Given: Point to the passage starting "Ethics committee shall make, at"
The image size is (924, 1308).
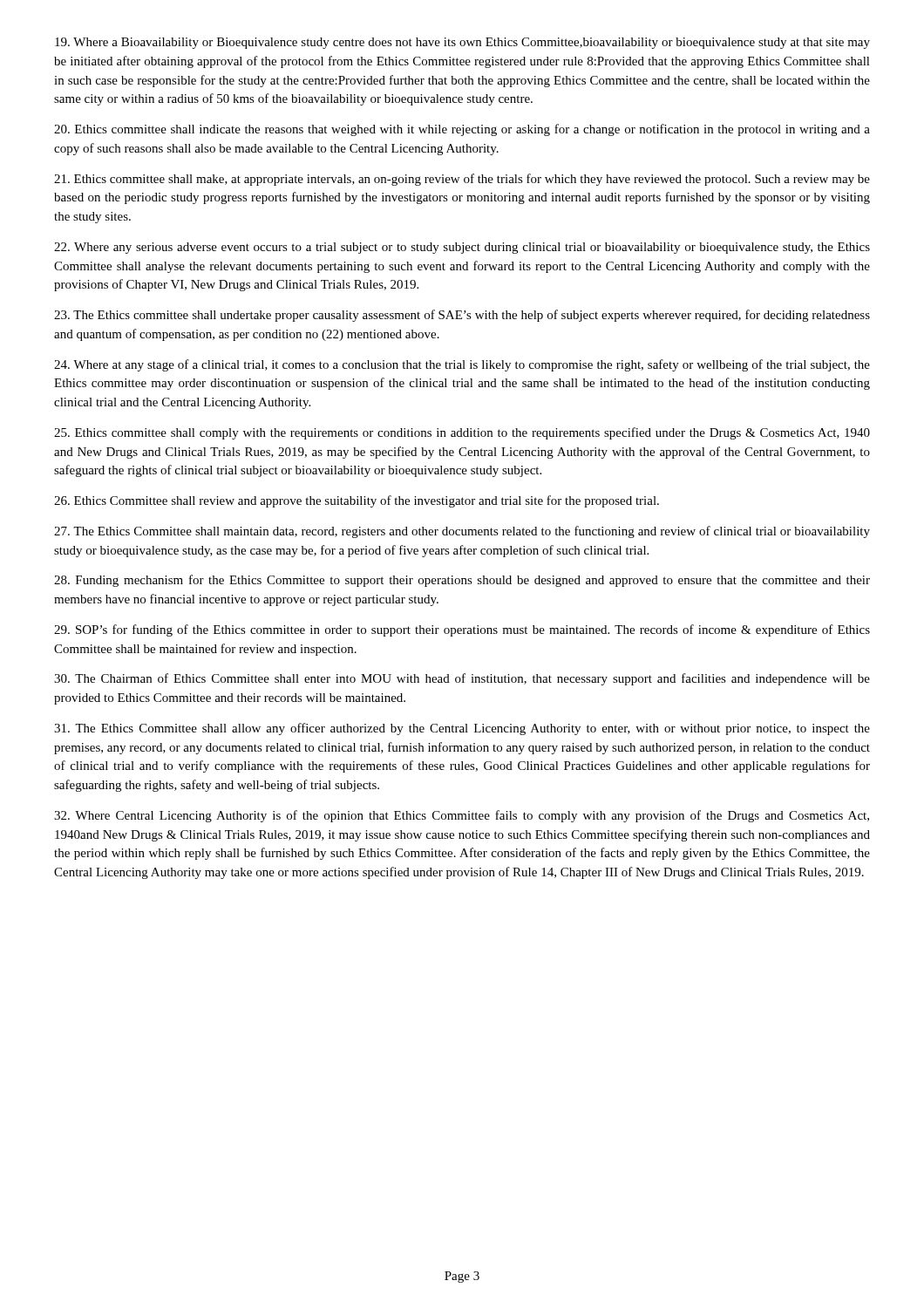Looking at the screenshot, I should pos(462,197).
